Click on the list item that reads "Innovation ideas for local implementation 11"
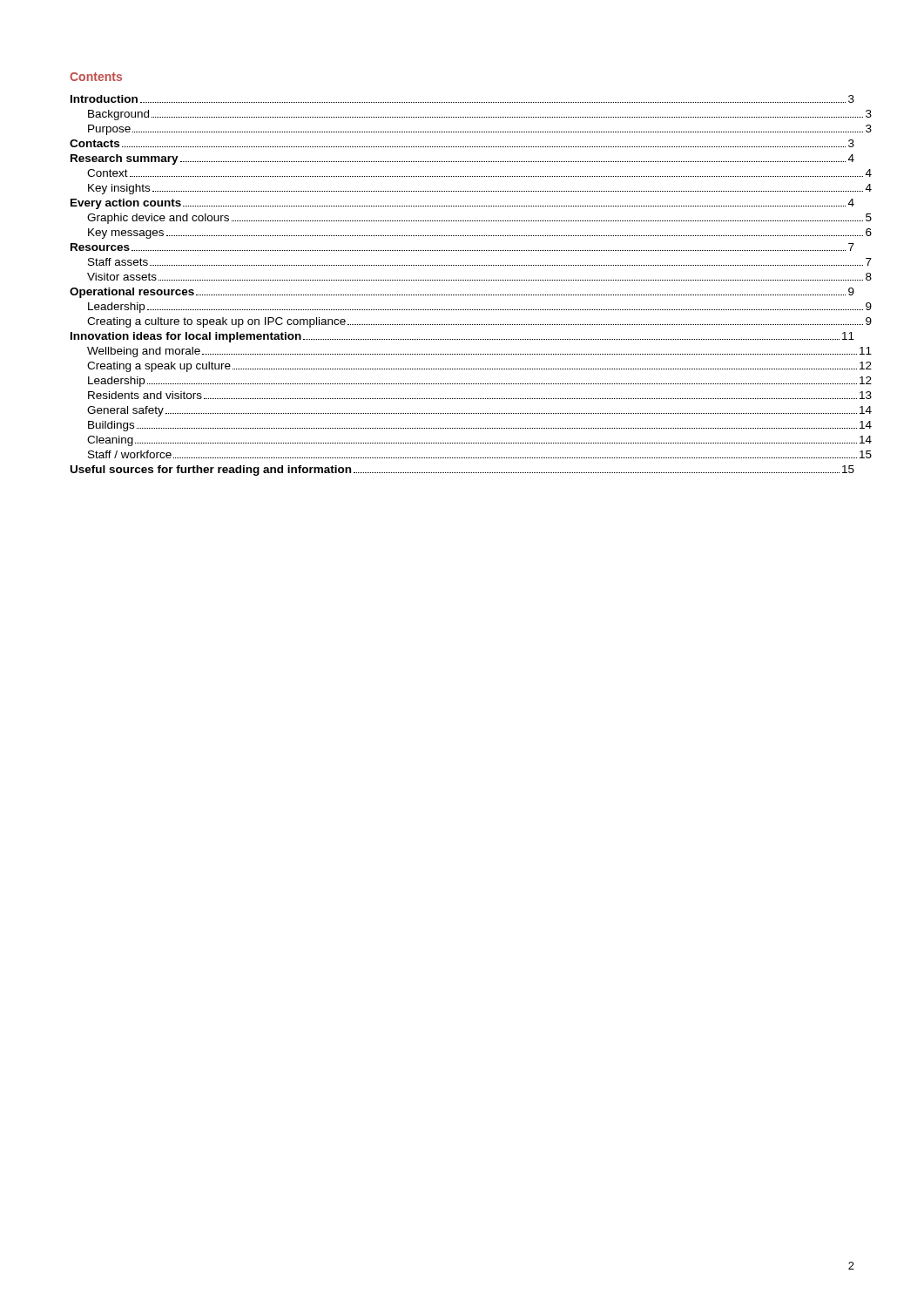Image resolution: width=924 pixels, height=1307 pixels. click(462, 336)
